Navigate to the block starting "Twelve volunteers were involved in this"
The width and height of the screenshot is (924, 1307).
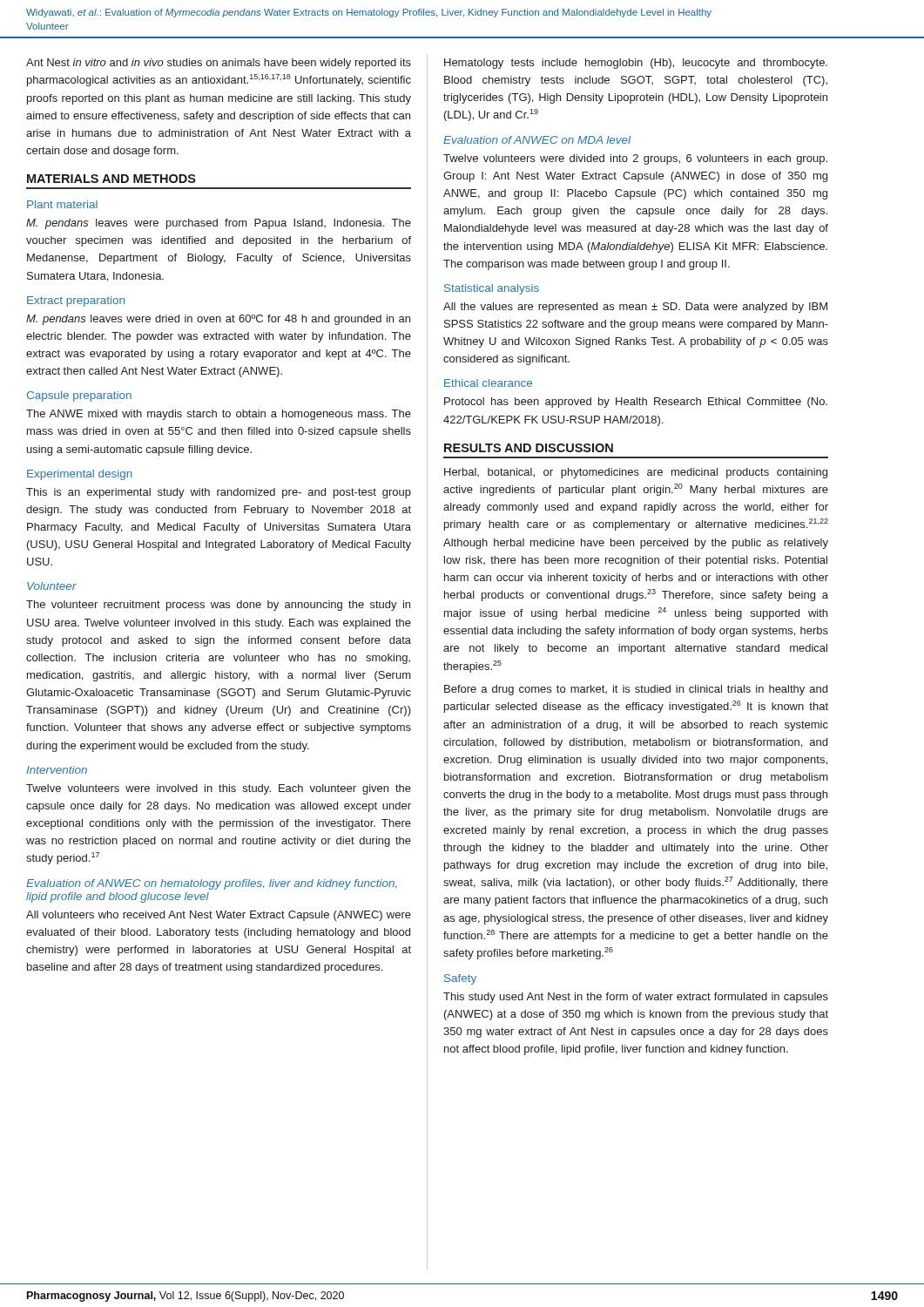(219, 823)
